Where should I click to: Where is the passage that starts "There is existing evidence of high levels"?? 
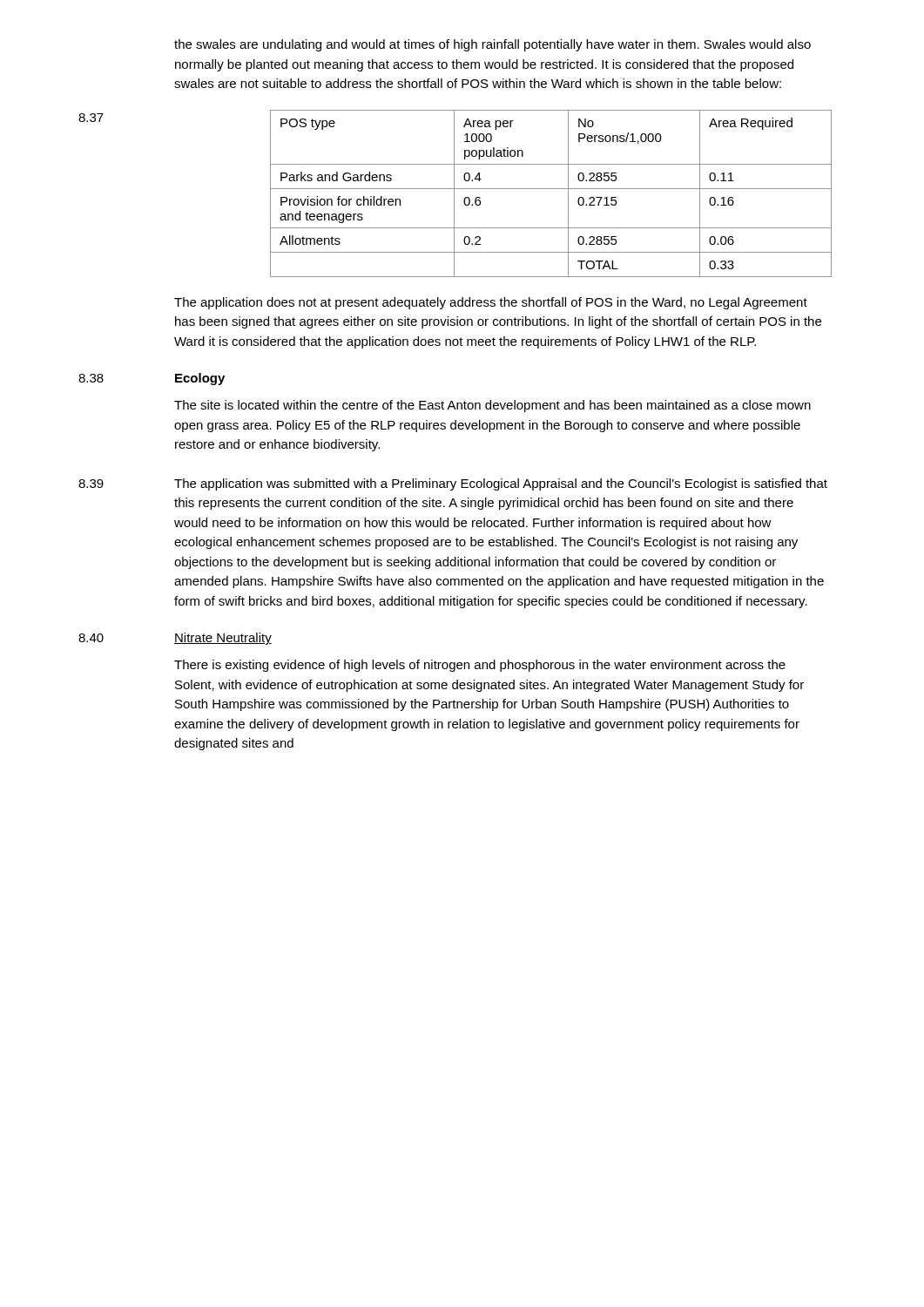click(489, 704)
